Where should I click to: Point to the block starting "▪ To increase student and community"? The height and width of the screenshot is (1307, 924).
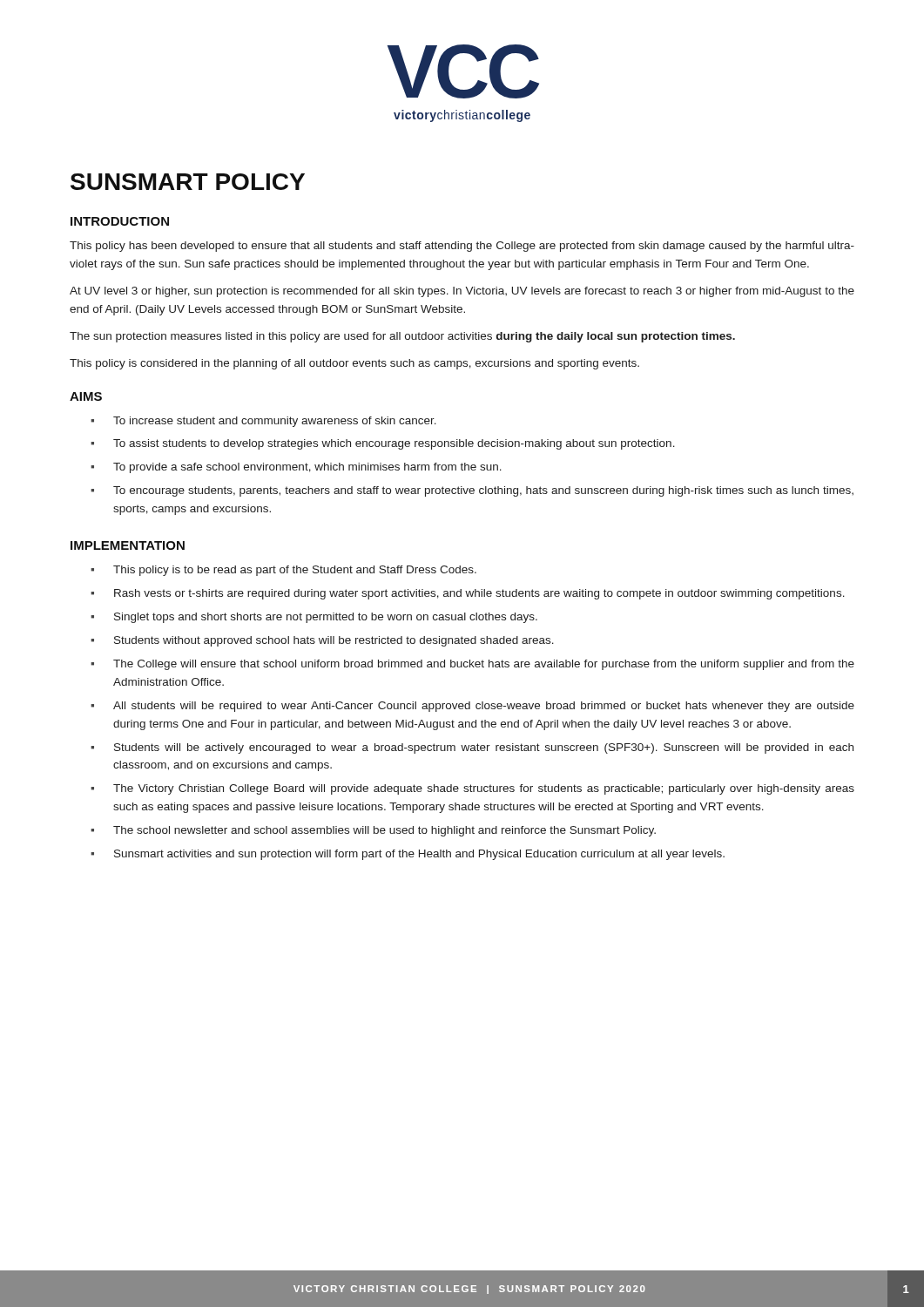tap(263, 422)
